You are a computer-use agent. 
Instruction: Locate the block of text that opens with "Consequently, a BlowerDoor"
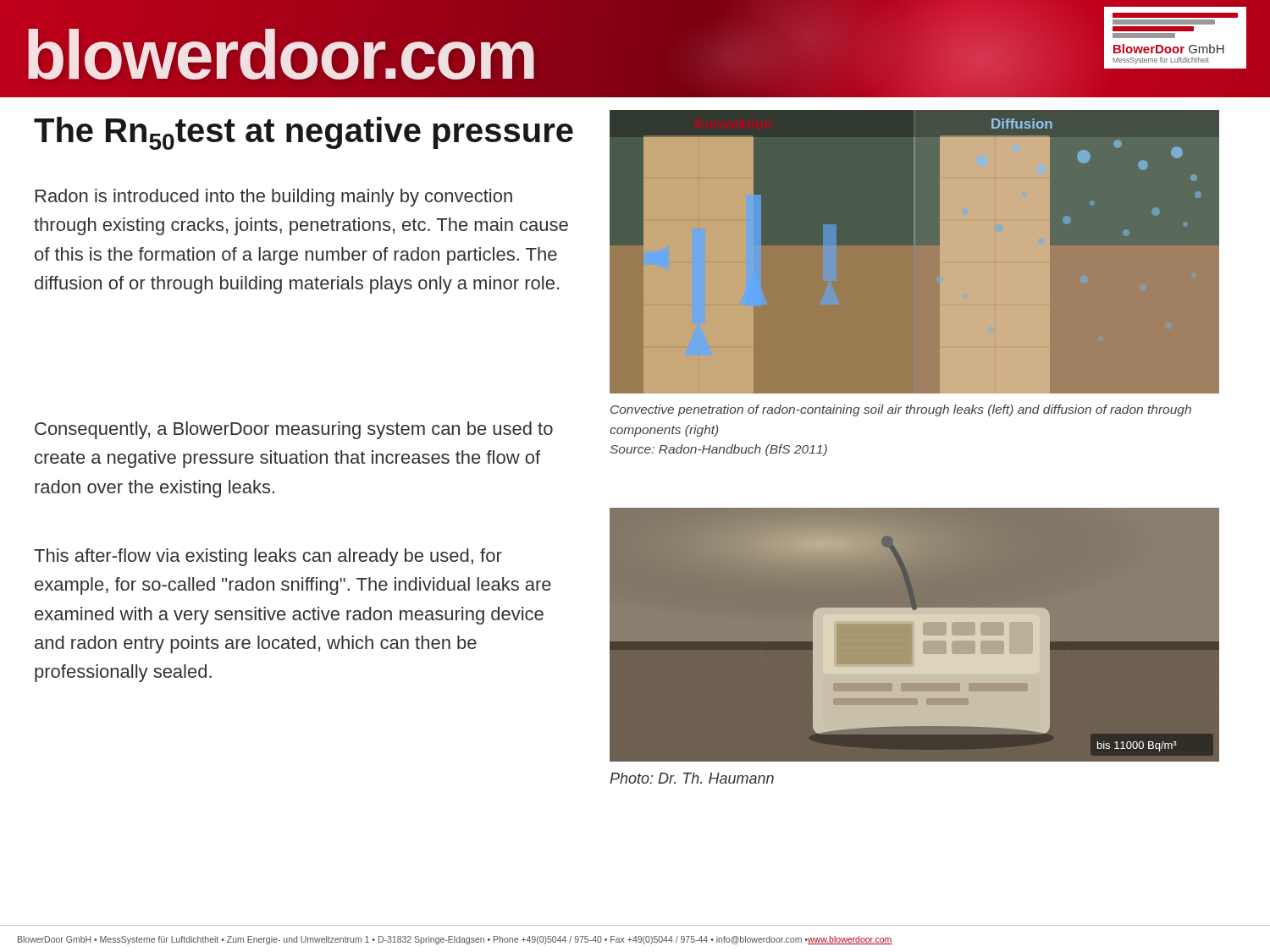[x=294, y=458]
